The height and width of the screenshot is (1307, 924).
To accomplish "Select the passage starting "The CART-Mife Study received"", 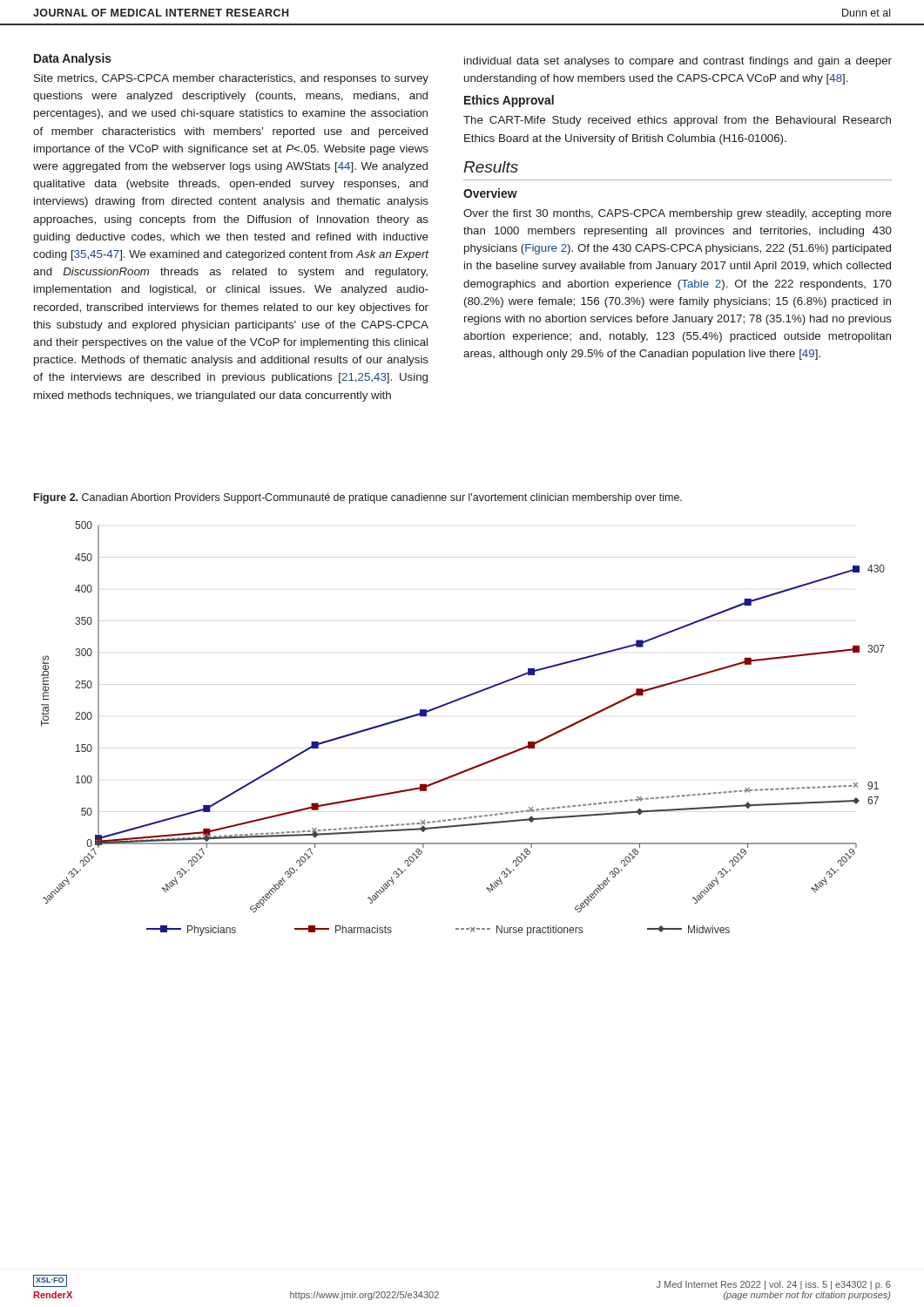I will click(678, 129).
